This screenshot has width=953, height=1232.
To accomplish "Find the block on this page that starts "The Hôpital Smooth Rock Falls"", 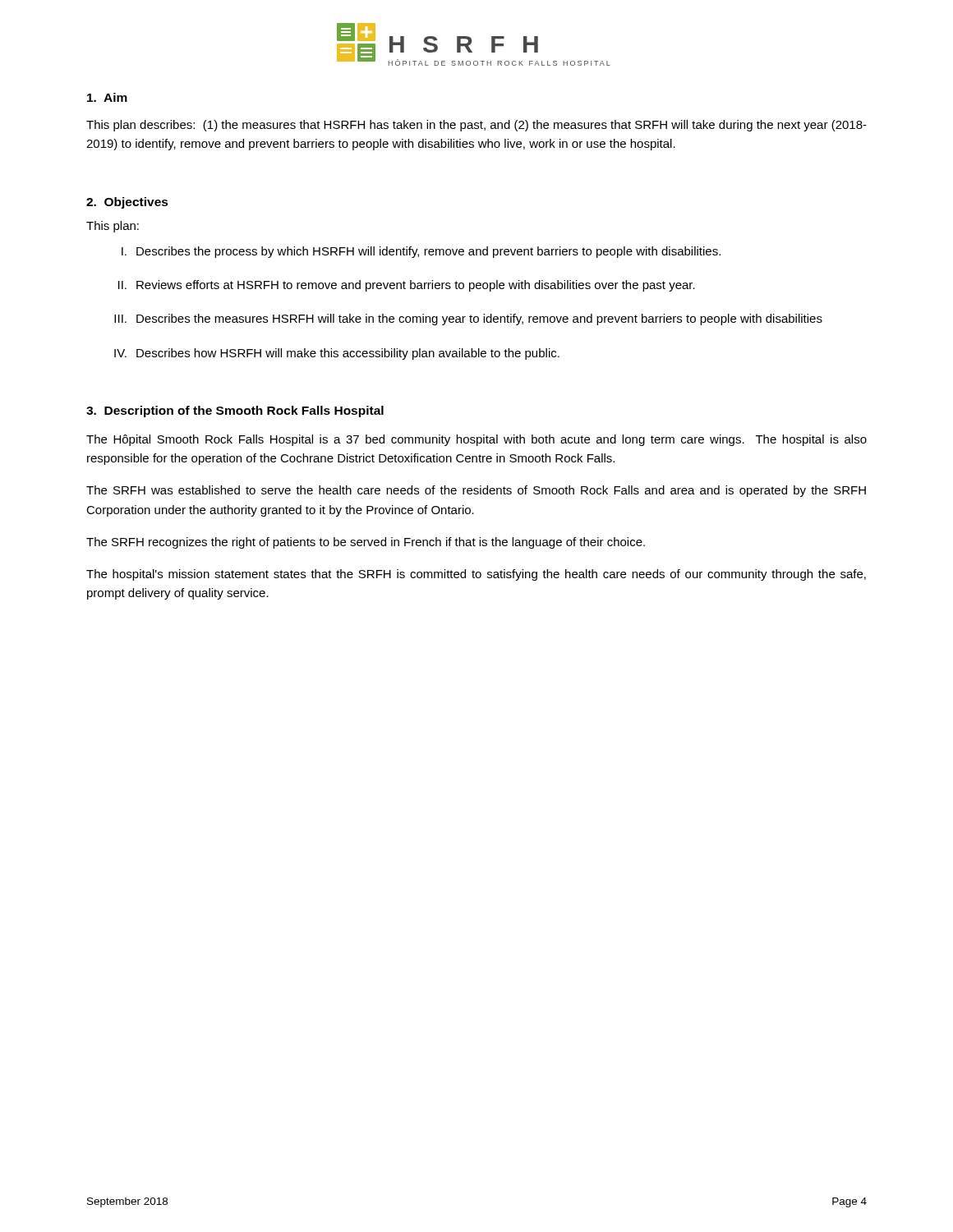I will 476,448.
